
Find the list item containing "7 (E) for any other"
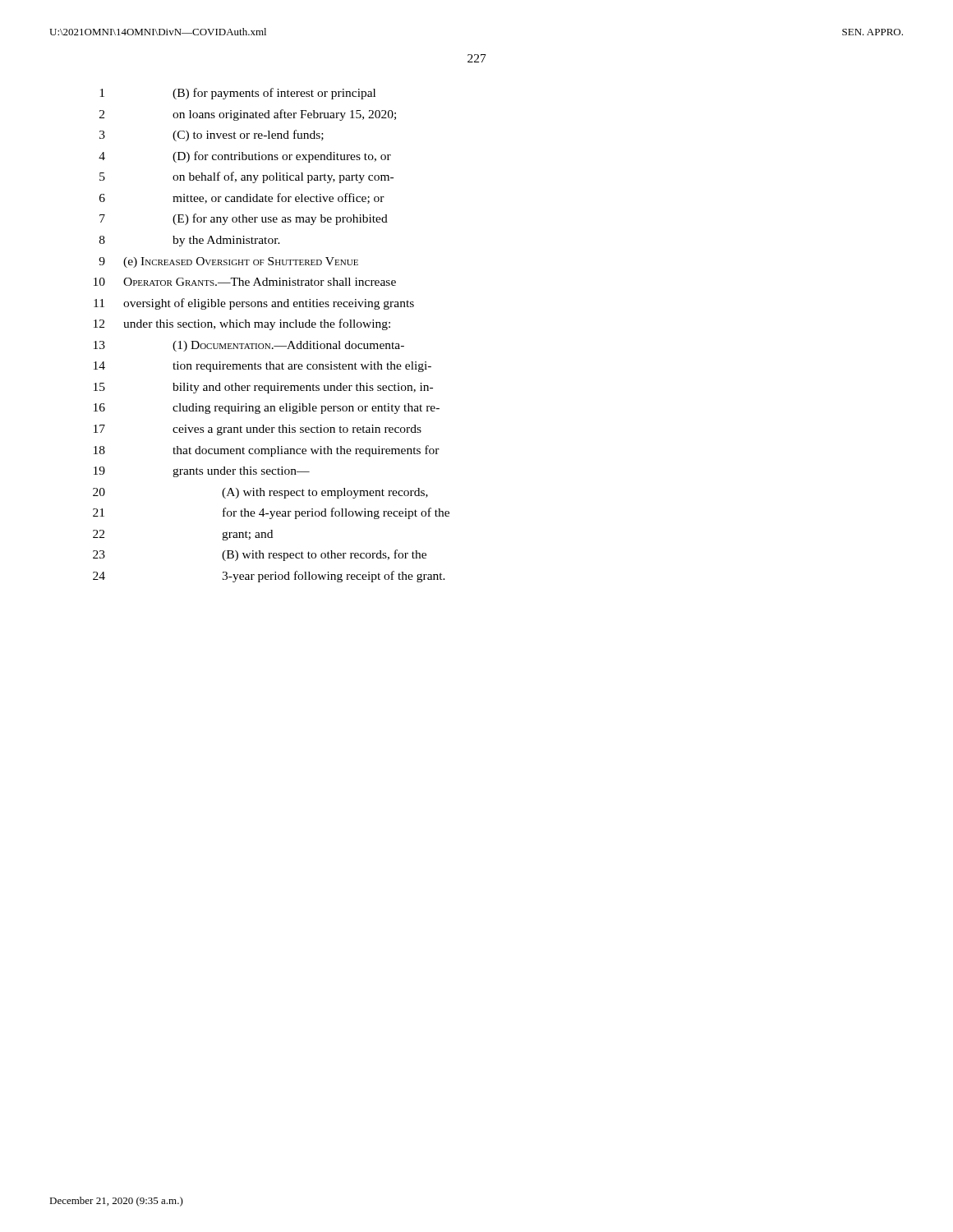pos(244,219)
